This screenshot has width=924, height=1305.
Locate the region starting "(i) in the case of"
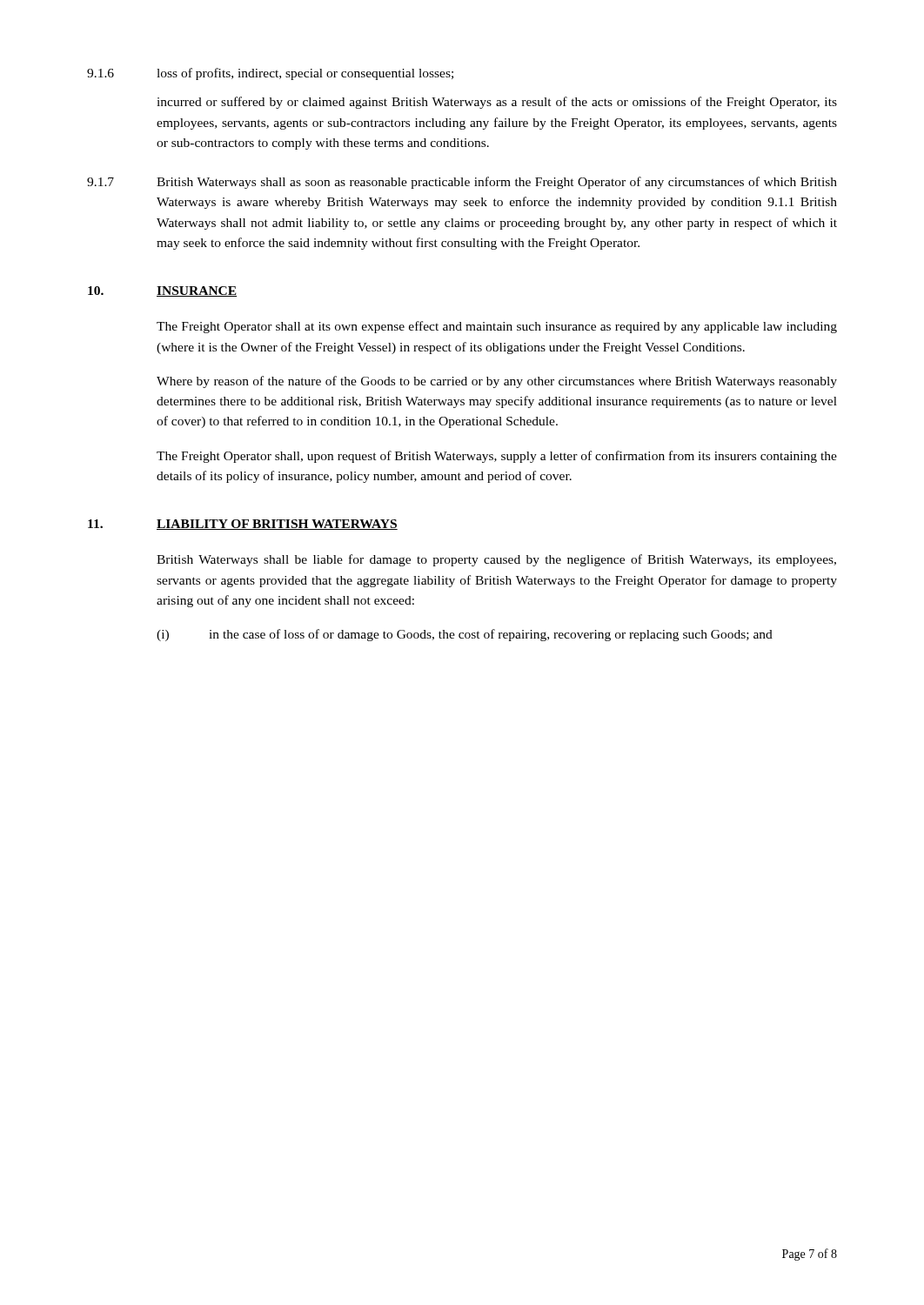click(497, 634)
